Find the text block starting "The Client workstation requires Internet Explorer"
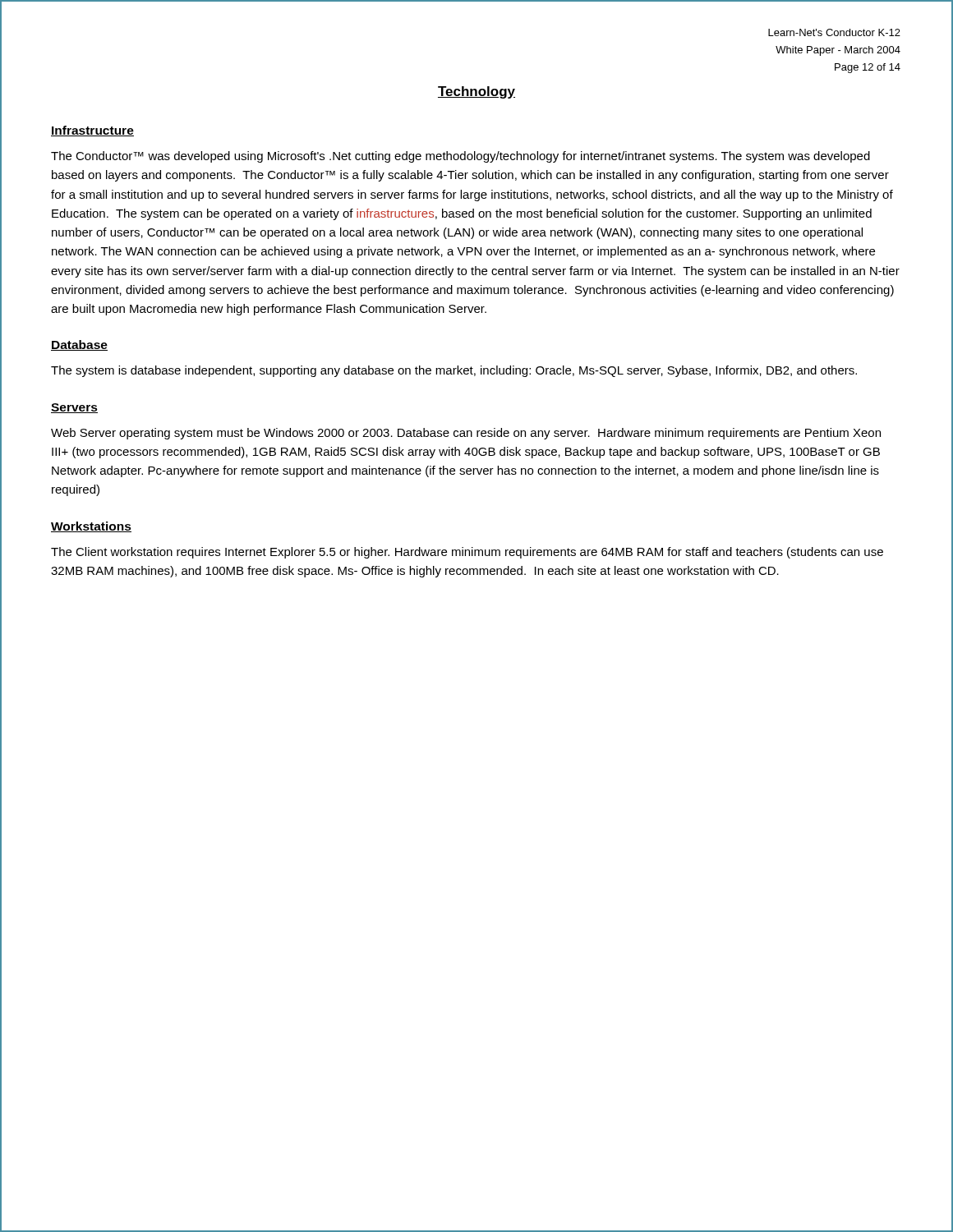 (x=467, y=561)
